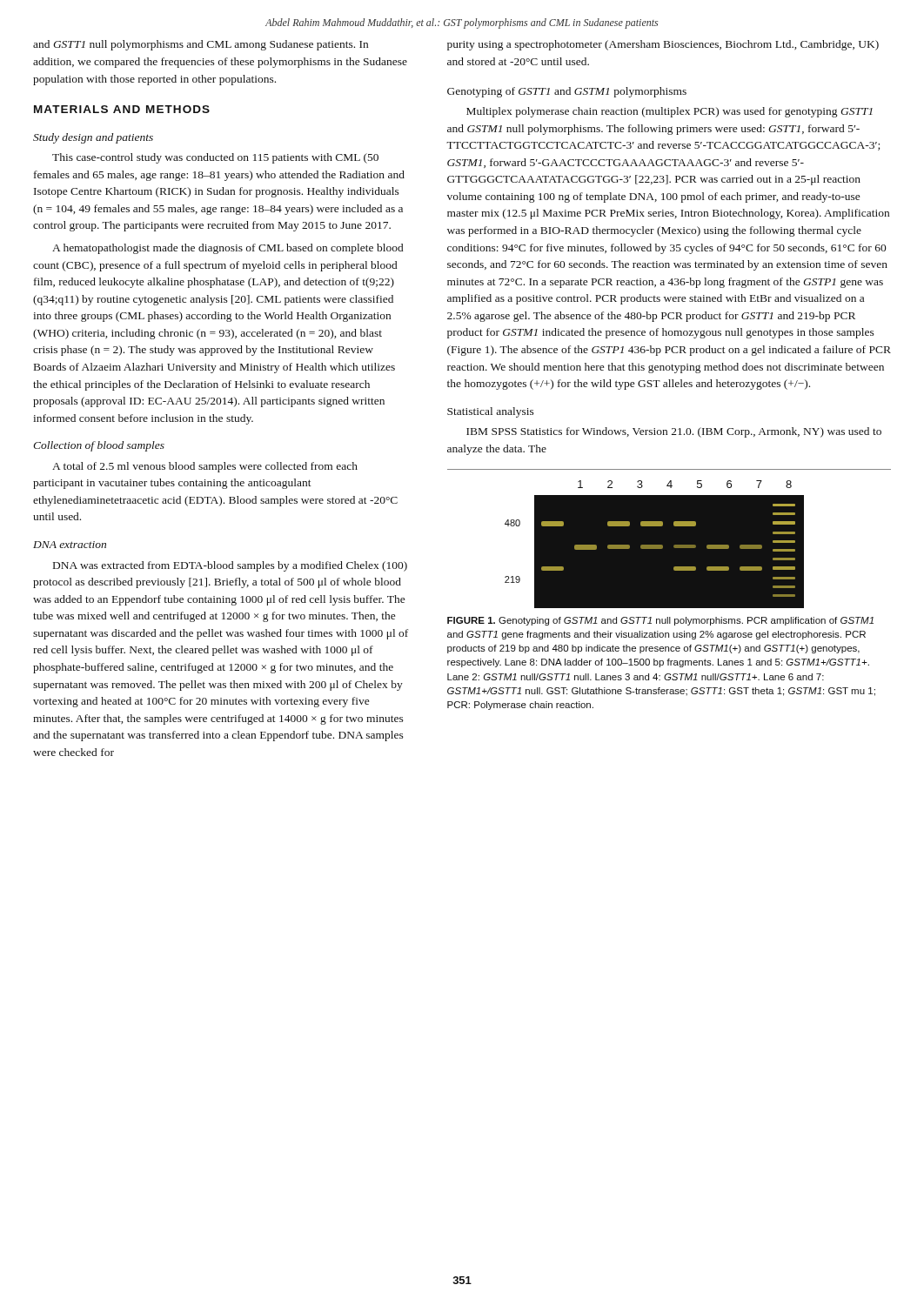Click on the section header with the text "Statistical analysis"
This screenshot has height=1305, width=924.
(490, 411)
